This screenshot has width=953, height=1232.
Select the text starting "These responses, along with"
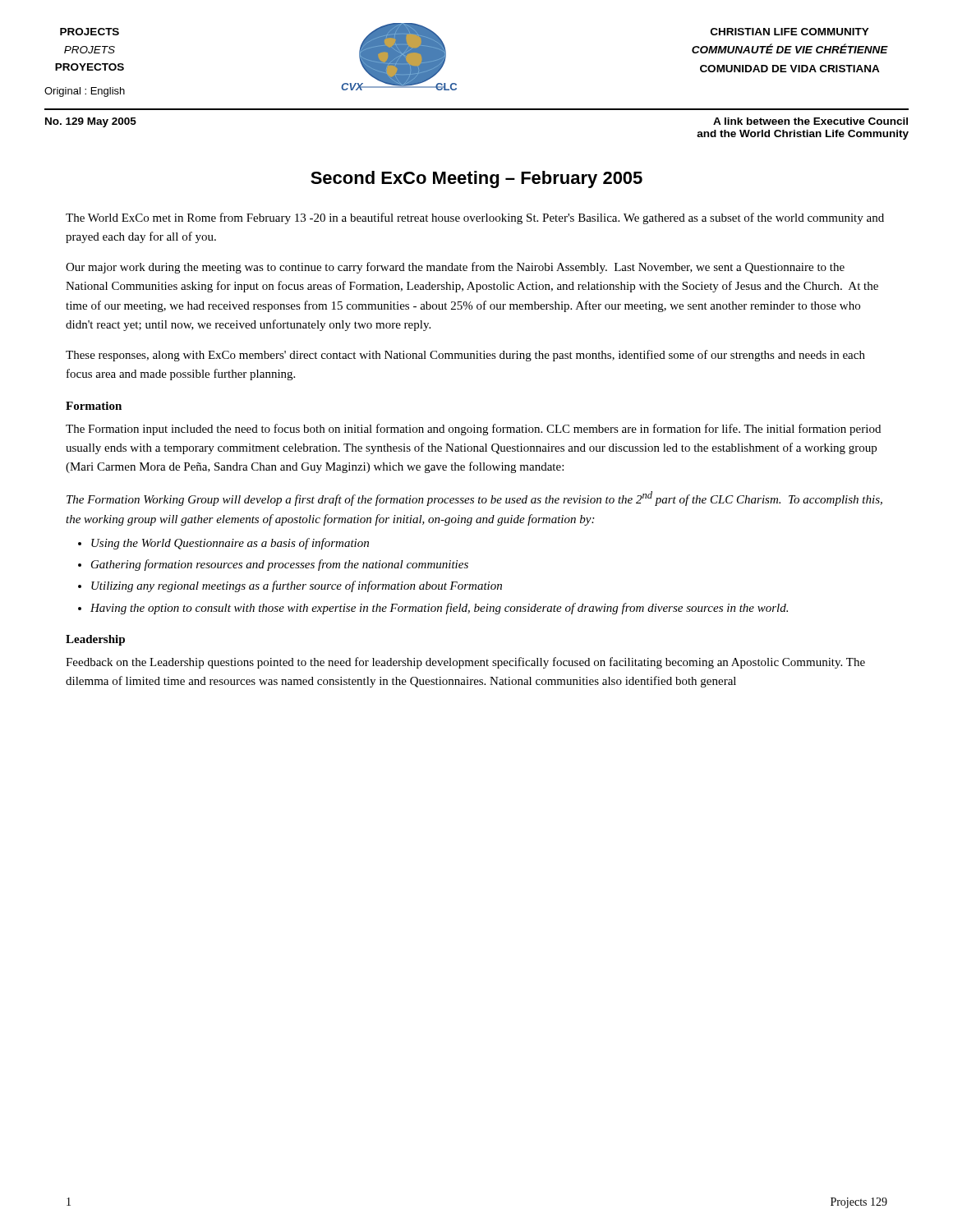(465, 364)
